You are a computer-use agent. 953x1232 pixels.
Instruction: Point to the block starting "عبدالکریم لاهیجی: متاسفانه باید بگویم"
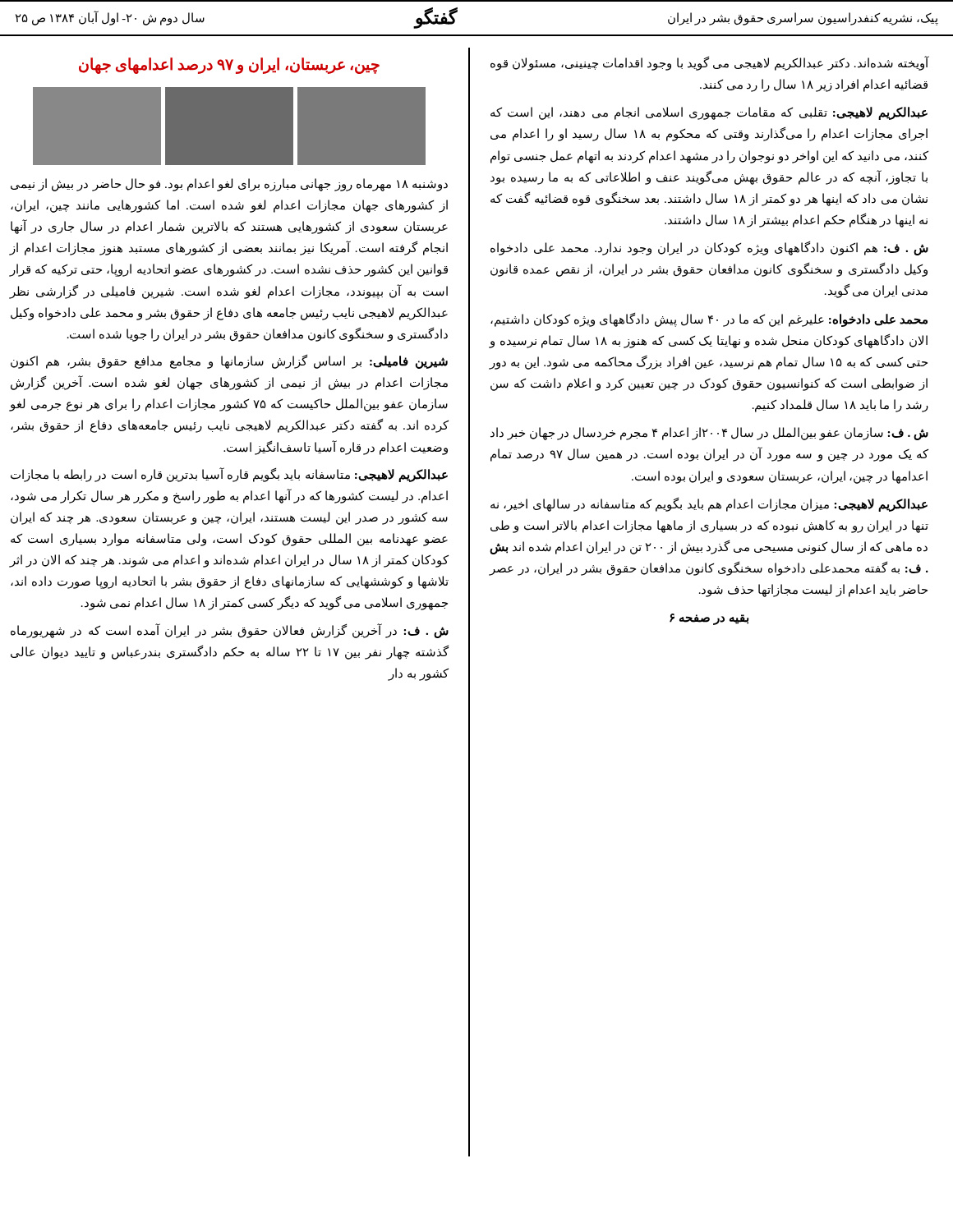click(x=229, y=538)
